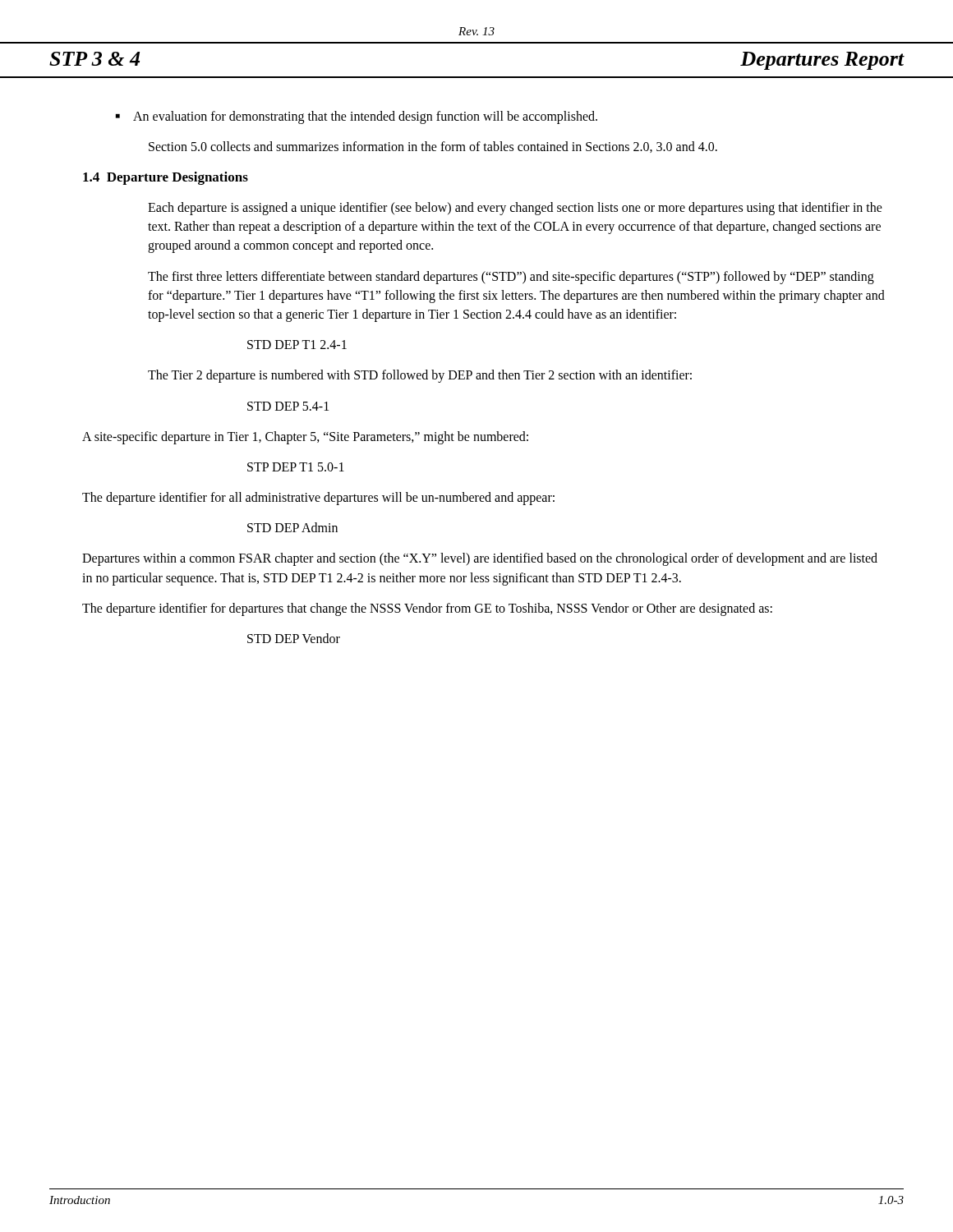
Task: Point to the block beginning "The departure identifier for all administrative departures will"
Action: pyautogui.click(x=319, y=497)
